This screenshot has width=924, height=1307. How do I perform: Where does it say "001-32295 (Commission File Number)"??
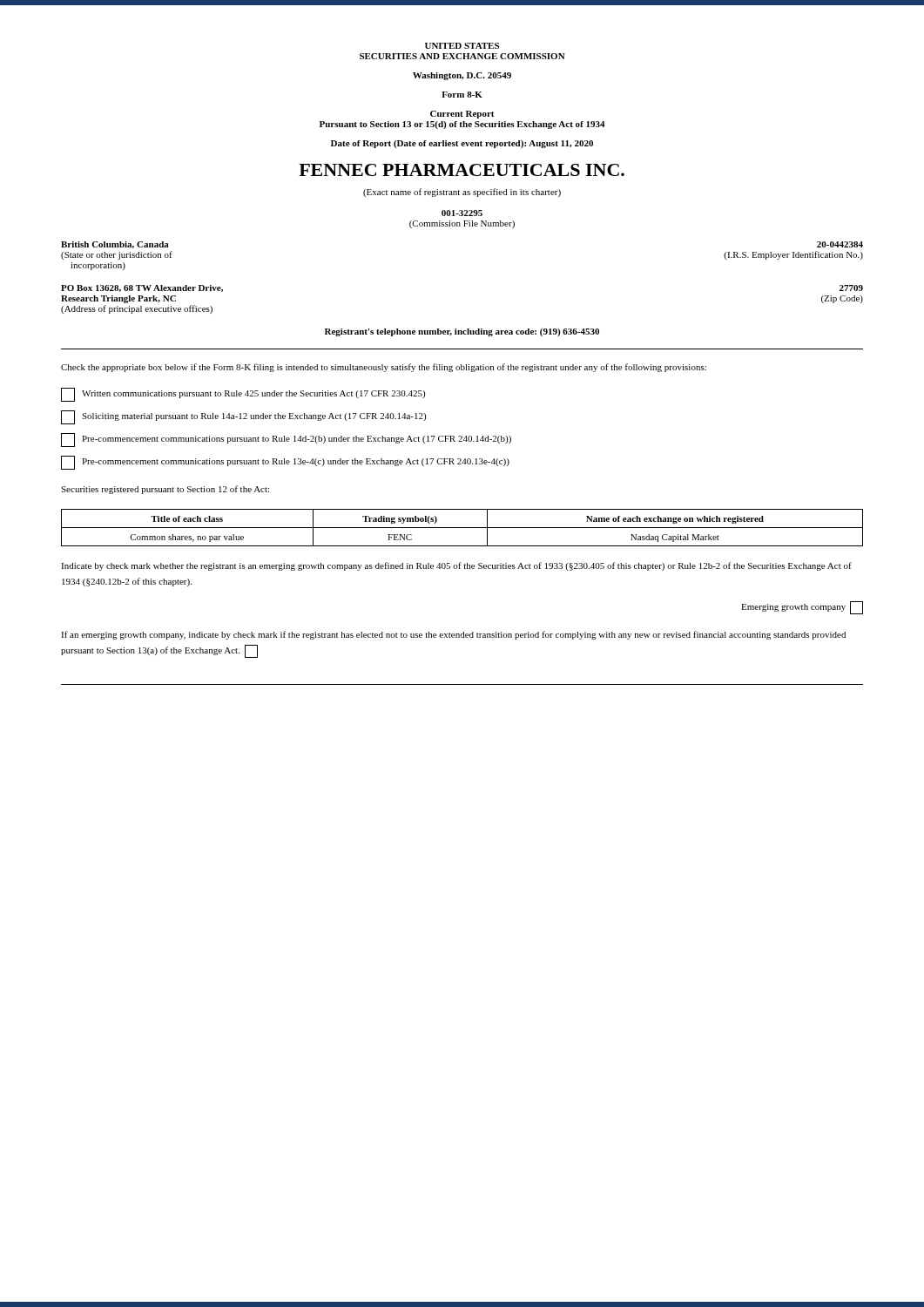462,218
